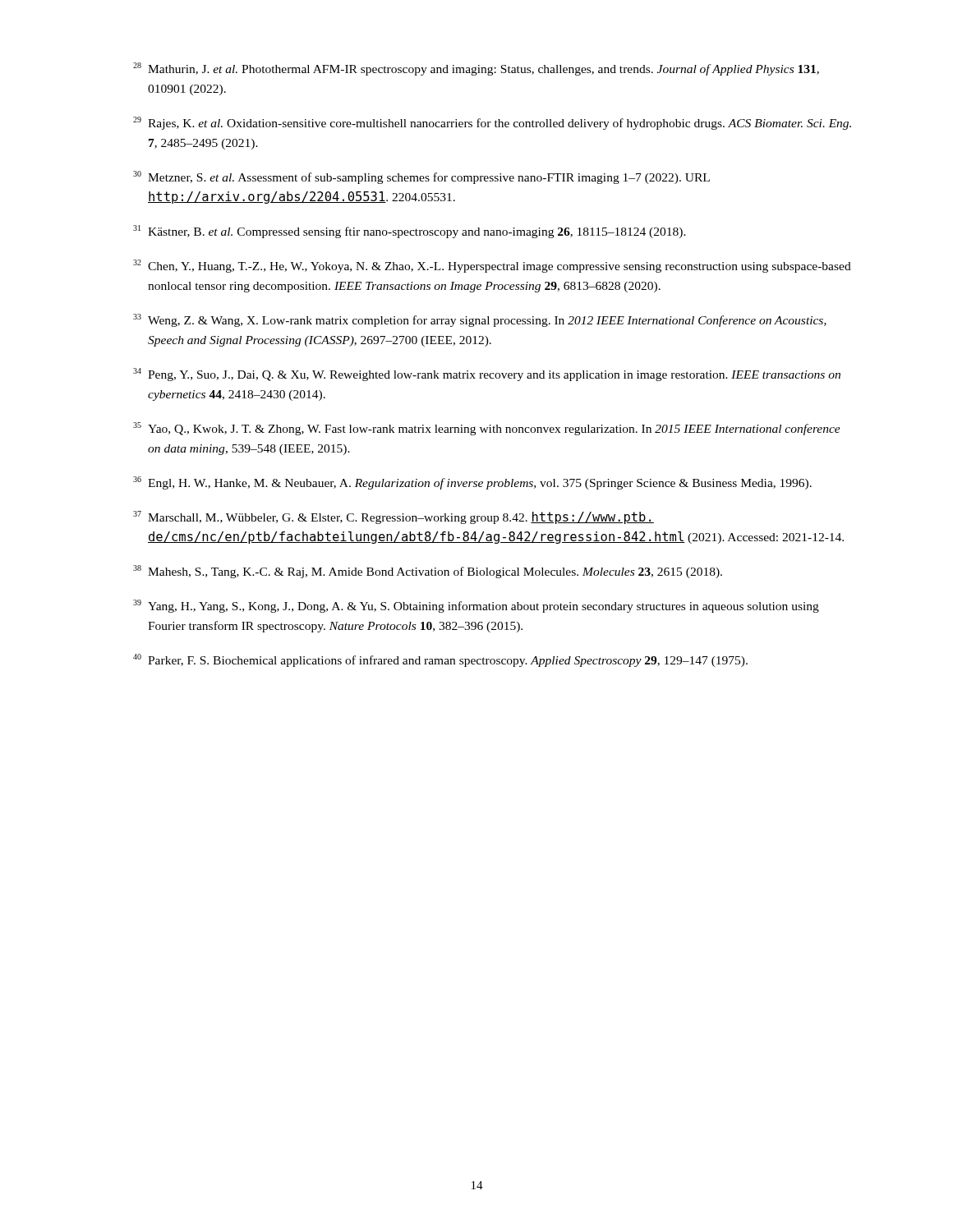
Task: Where is the passage that starts "38 Mahesh, S., Tang, K.-C. &"?
Action: coord(476,572)
